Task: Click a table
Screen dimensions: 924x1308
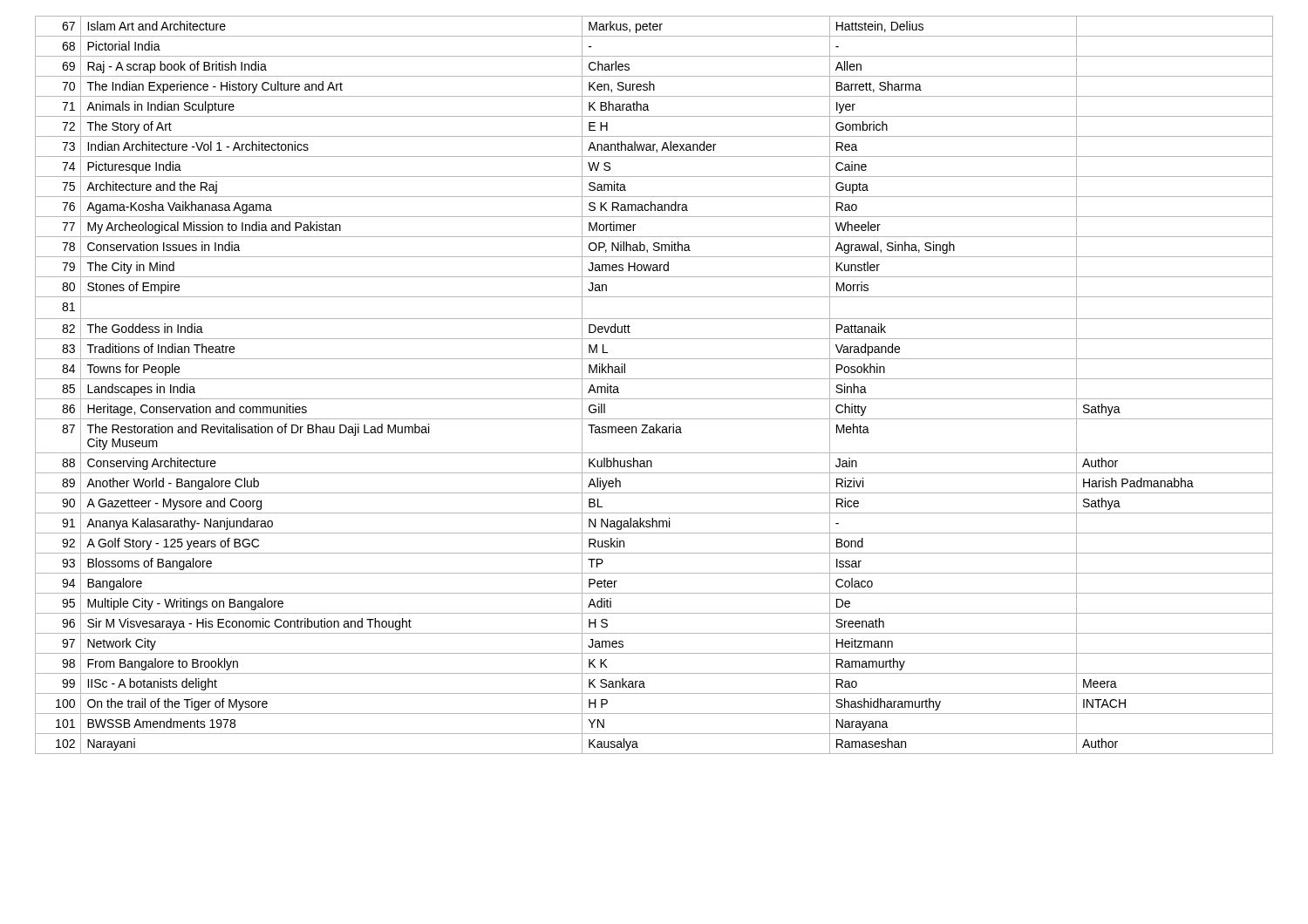Action: (x=654, y=385)
